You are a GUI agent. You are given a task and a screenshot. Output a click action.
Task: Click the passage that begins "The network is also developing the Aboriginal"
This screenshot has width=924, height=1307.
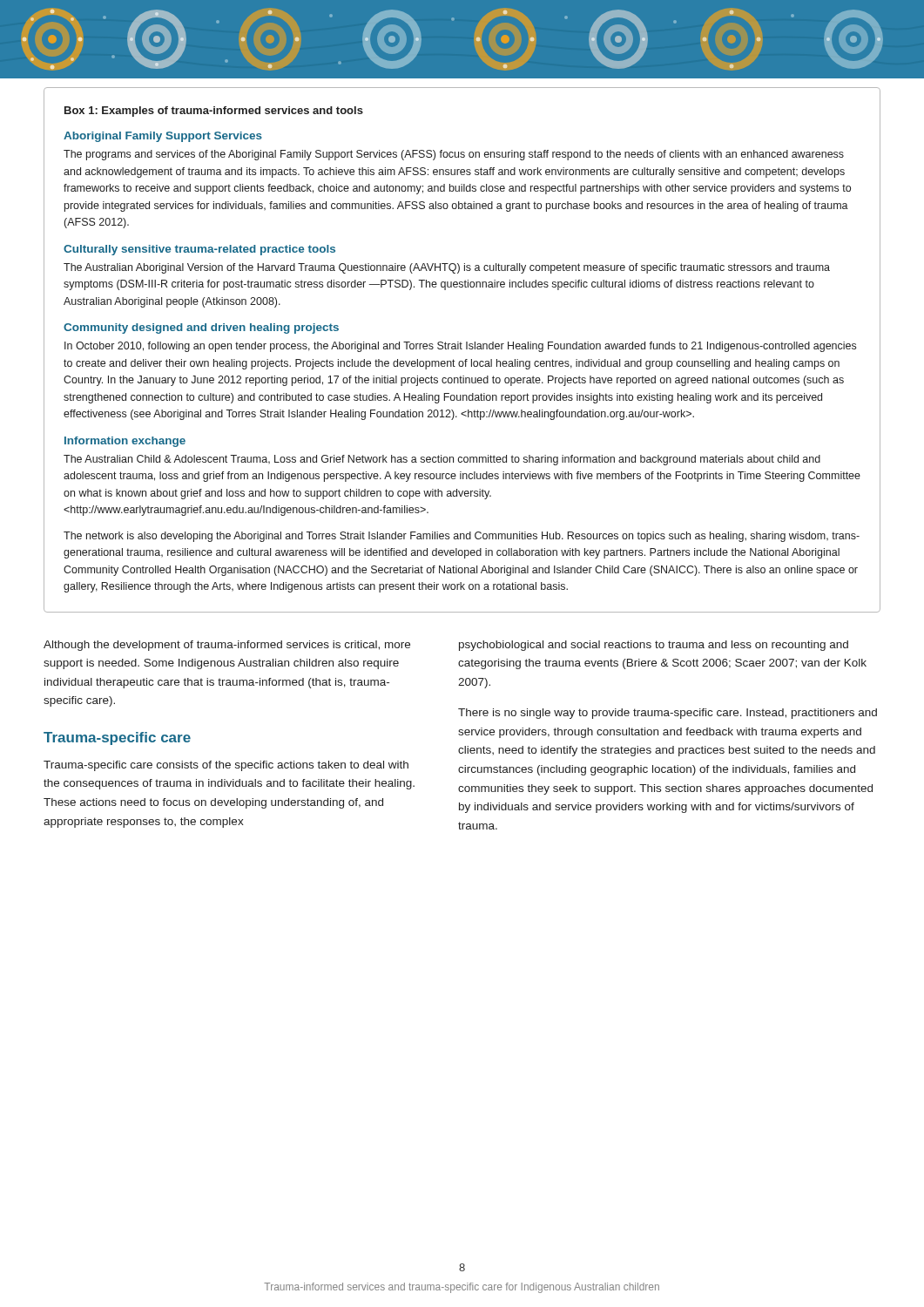click(462, 561)
